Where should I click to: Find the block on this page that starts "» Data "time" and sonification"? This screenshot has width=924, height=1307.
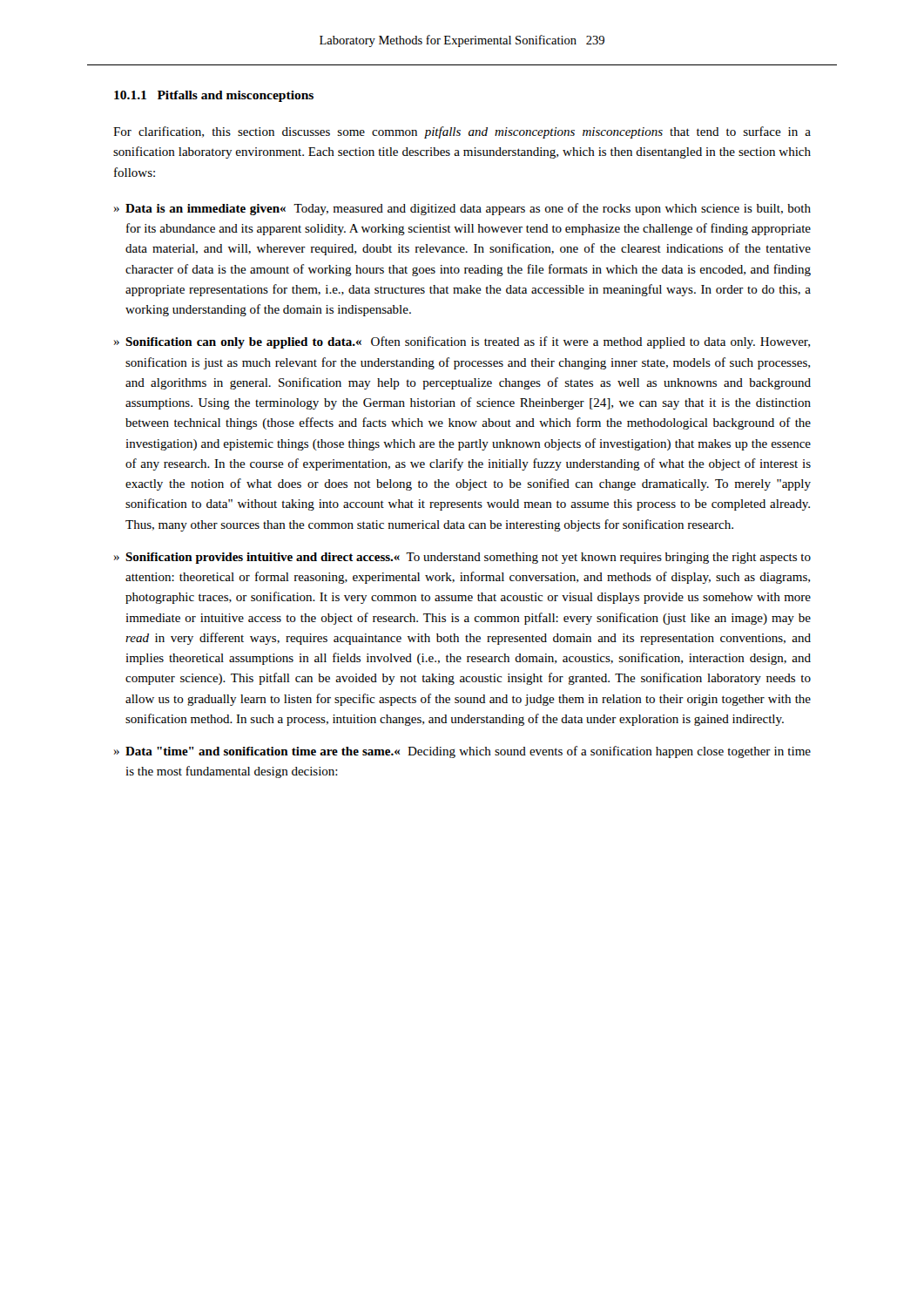[x=462, y=762]
